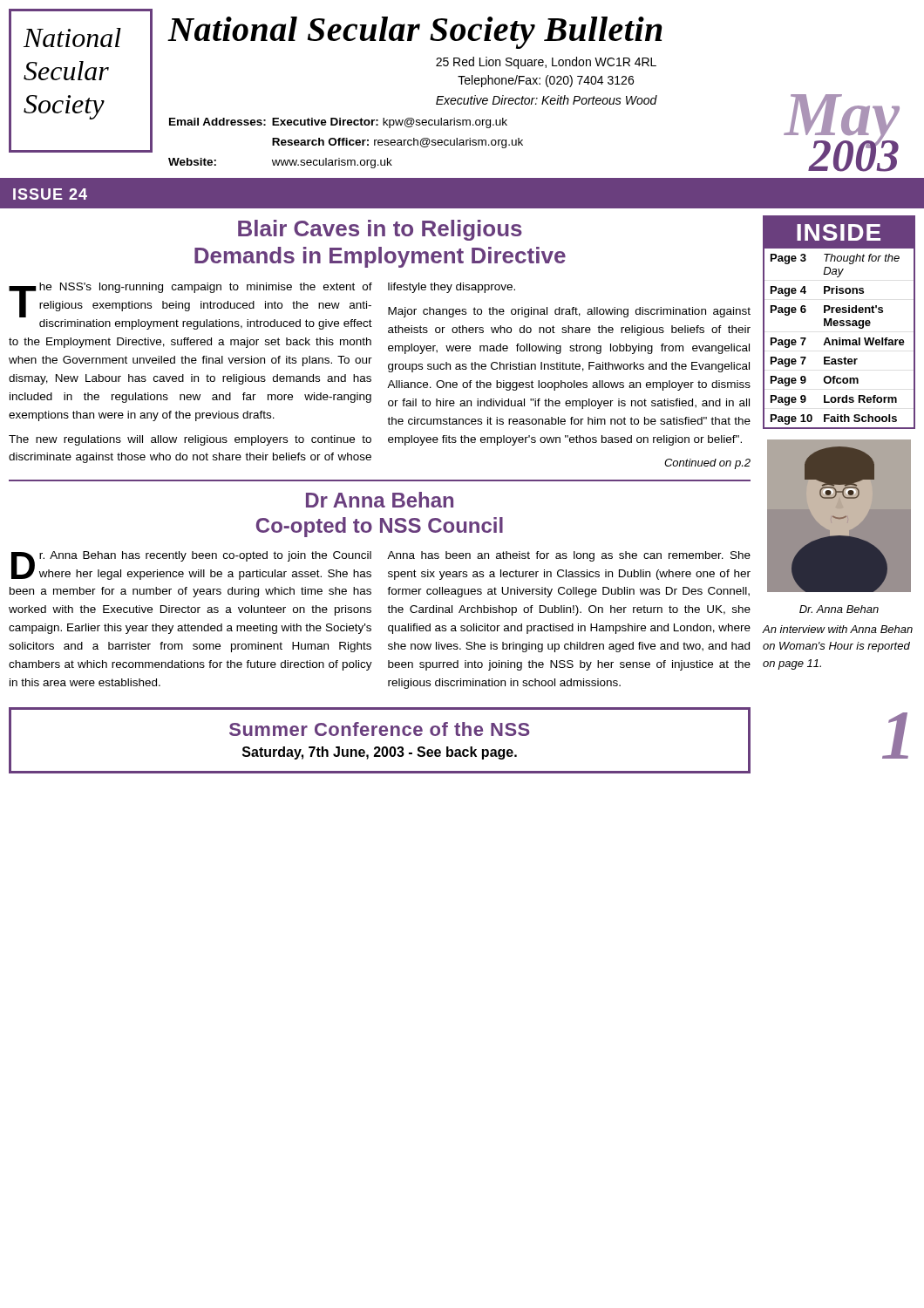The width and height of the screenshot is (924, 1308).
Task: Find the block on this page that starts "The NSS's long-running campaign to minimise the"
Action: coord(380,375)
